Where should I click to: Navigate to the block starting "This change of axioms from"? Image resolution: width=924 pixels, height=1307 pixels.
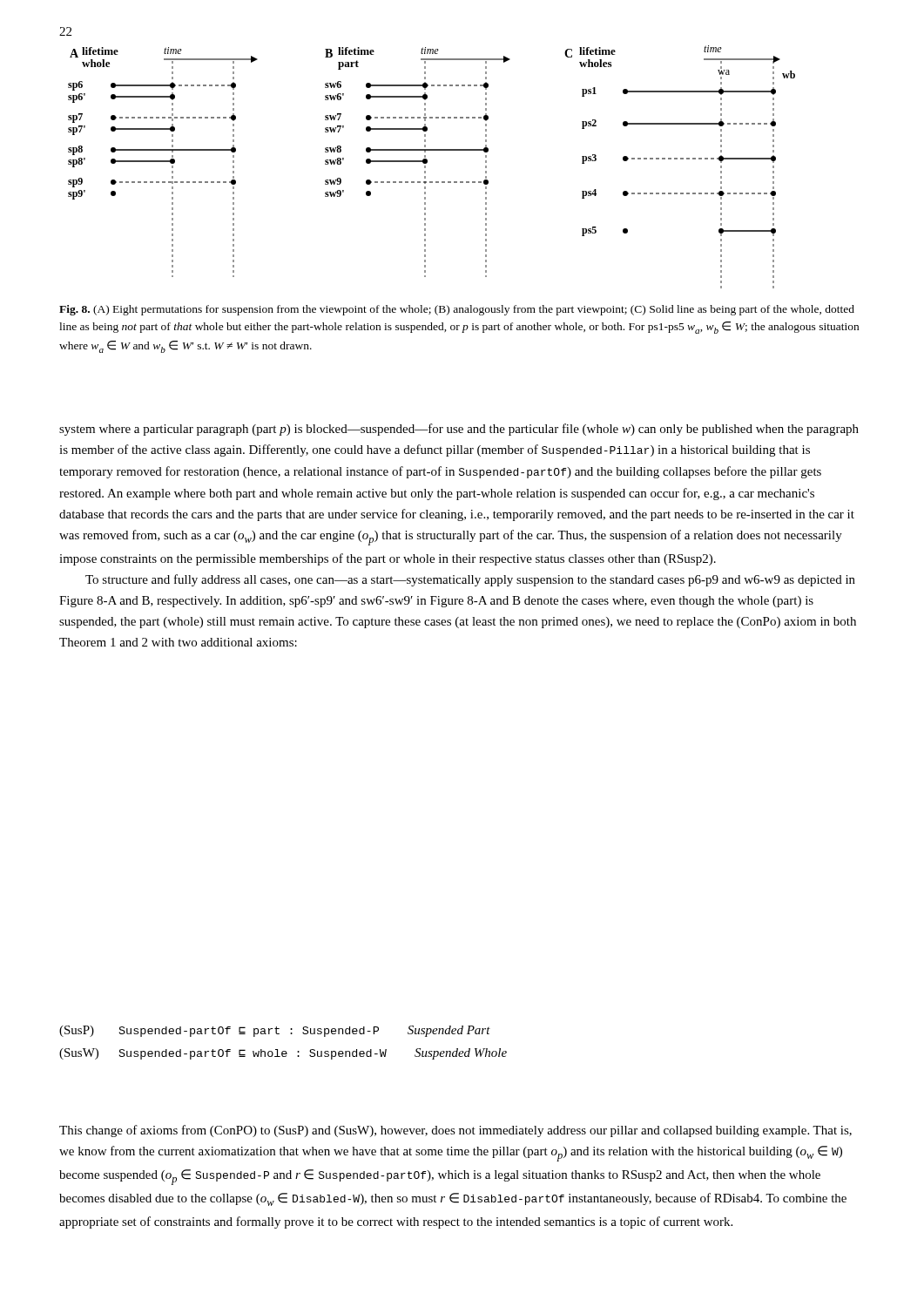click(x=460, y=1176)
